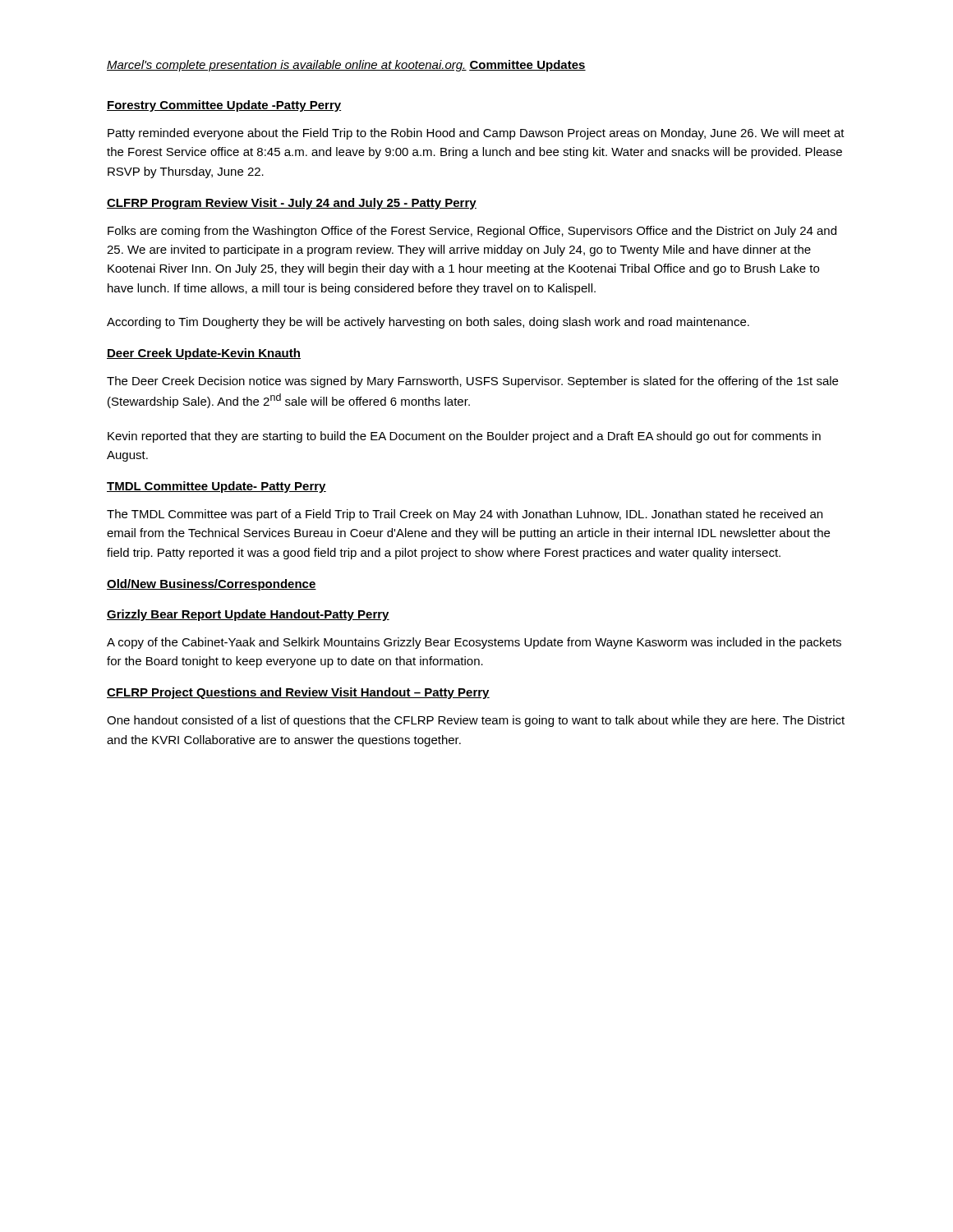Locate the text block starting "CFLRP Project Questions and Review Visit Handout"
The height and width of the screenshot is (1232, 953).
click(298, 692)
